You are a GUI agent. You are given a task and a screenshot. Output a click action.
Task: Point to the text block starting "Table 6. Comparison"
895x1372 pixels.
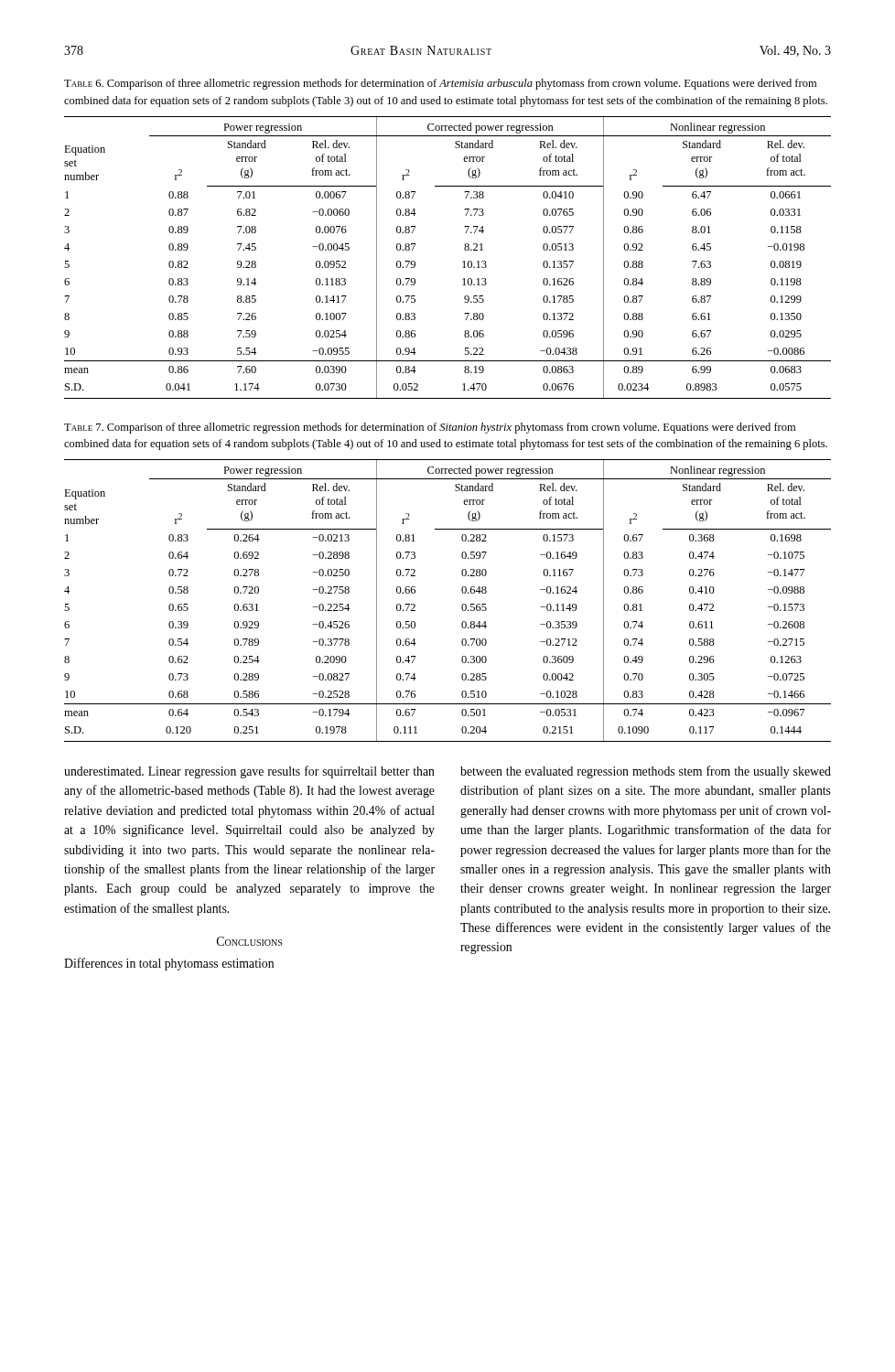point(446,92)
